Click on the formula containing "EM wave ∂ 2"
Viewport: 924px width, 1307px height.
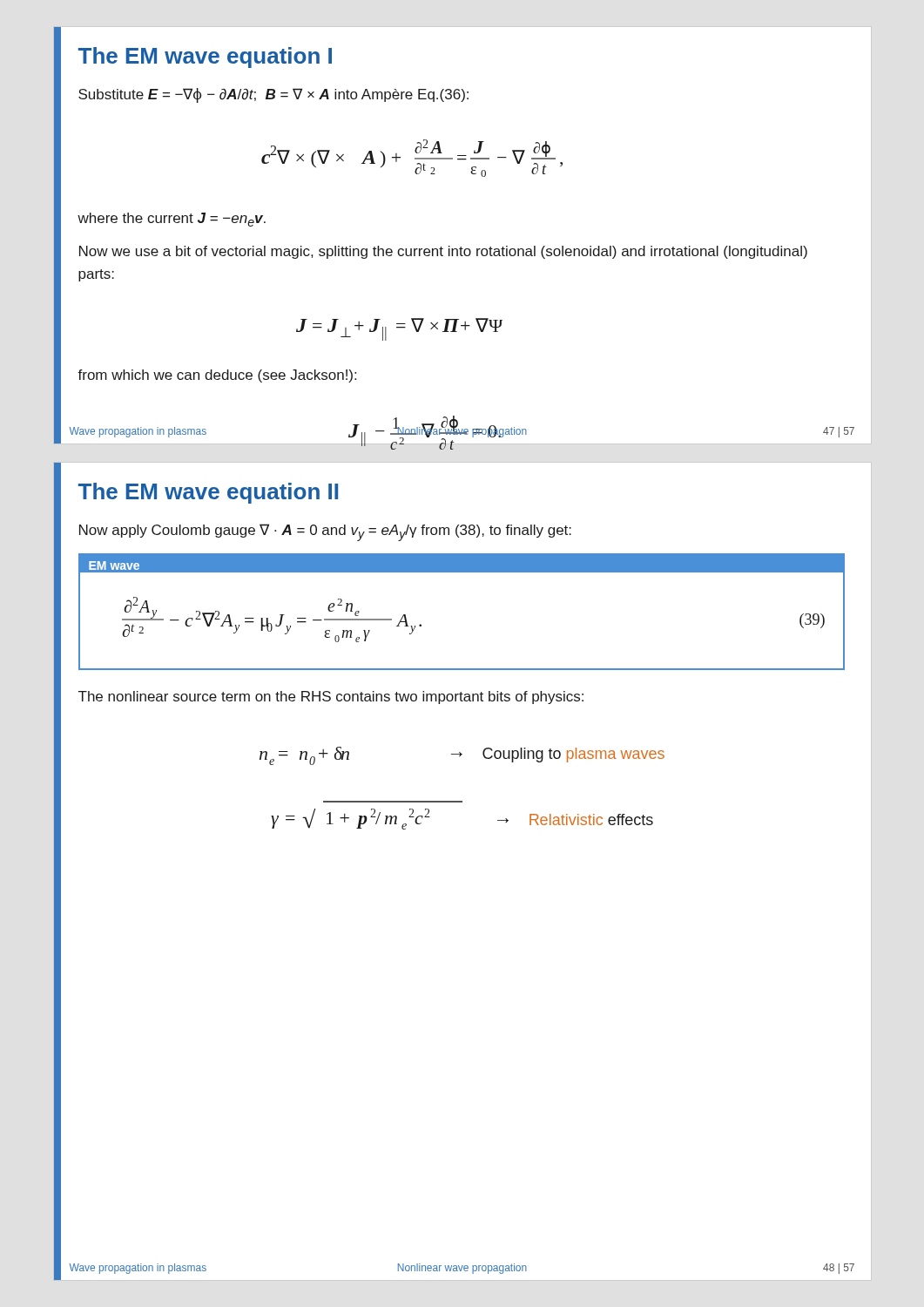point(461,611)
